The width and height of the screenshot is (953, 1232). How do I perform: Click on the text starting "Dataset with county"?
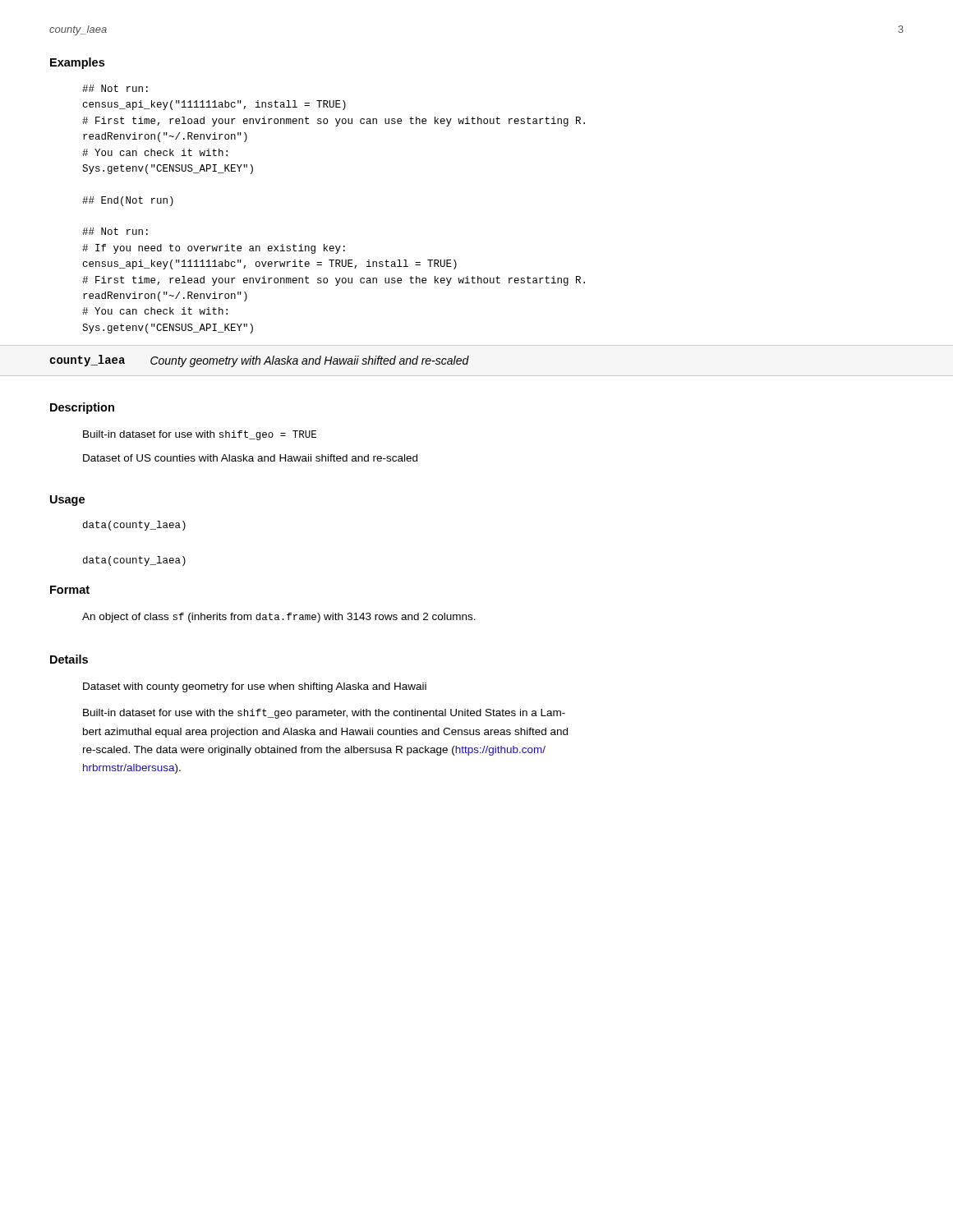254,686
